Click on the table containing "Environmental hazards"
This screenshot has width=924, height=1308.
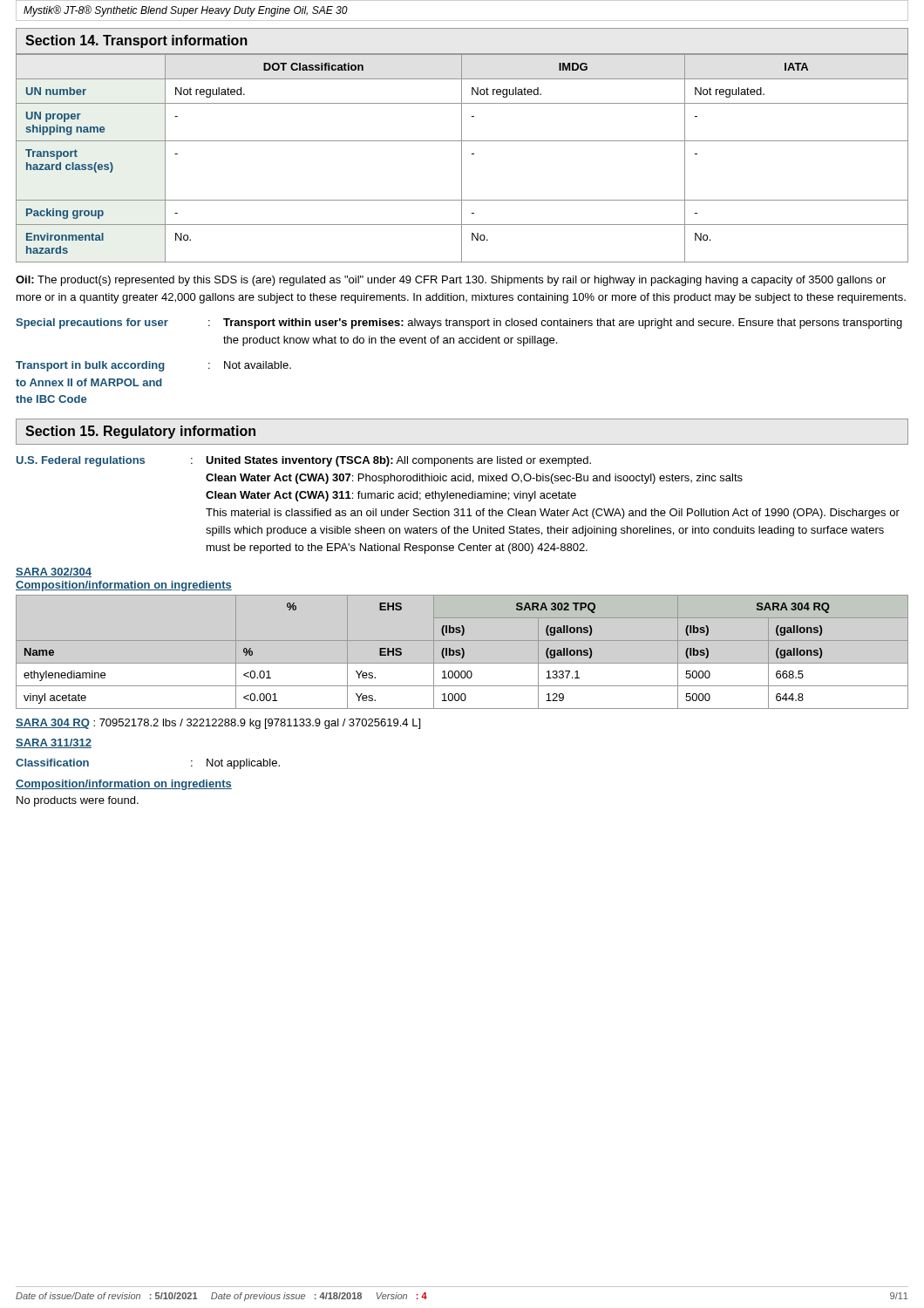[462, 158]
